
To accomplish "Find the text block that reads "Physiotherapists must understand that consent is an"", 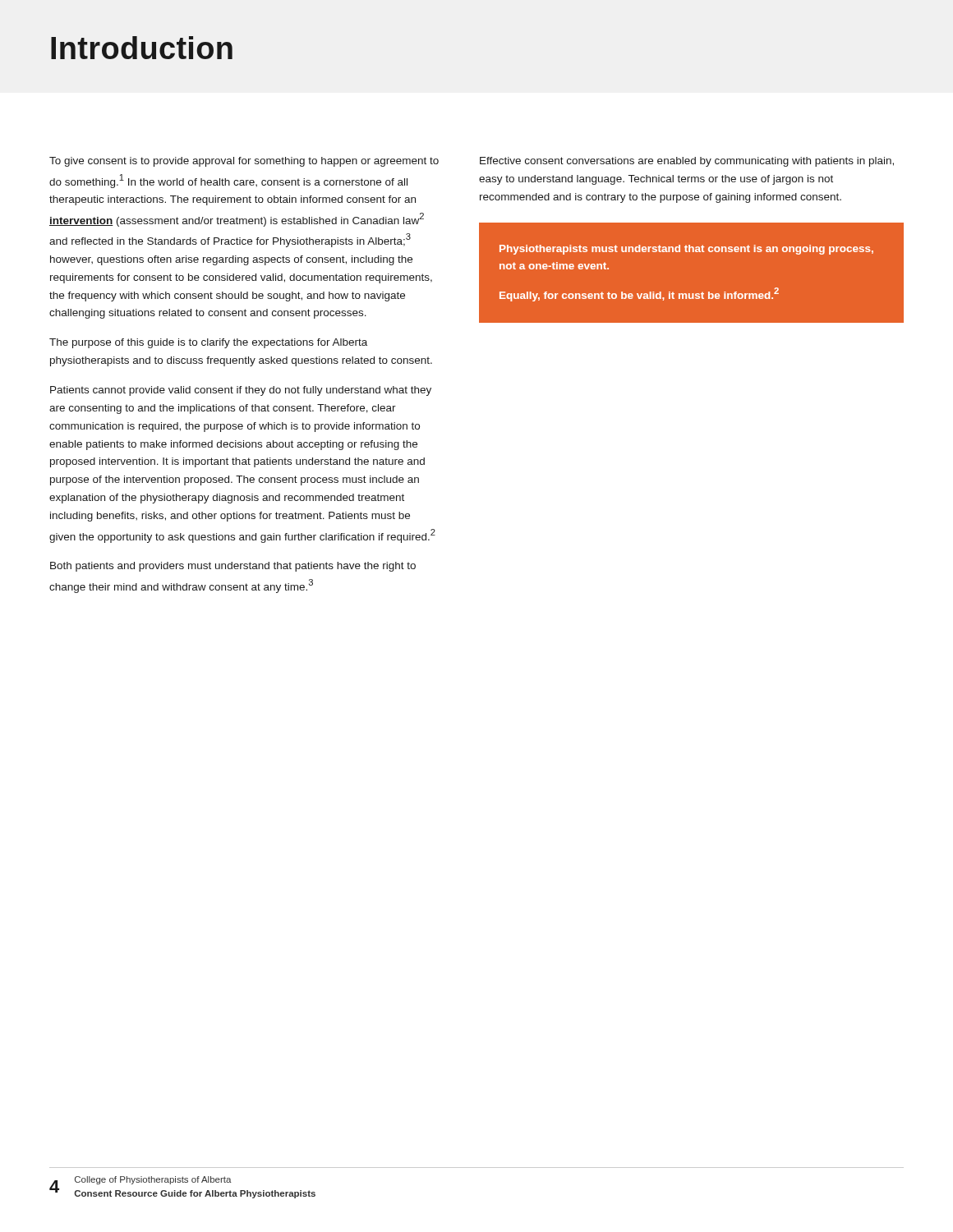I will click(x=686, y=250).
